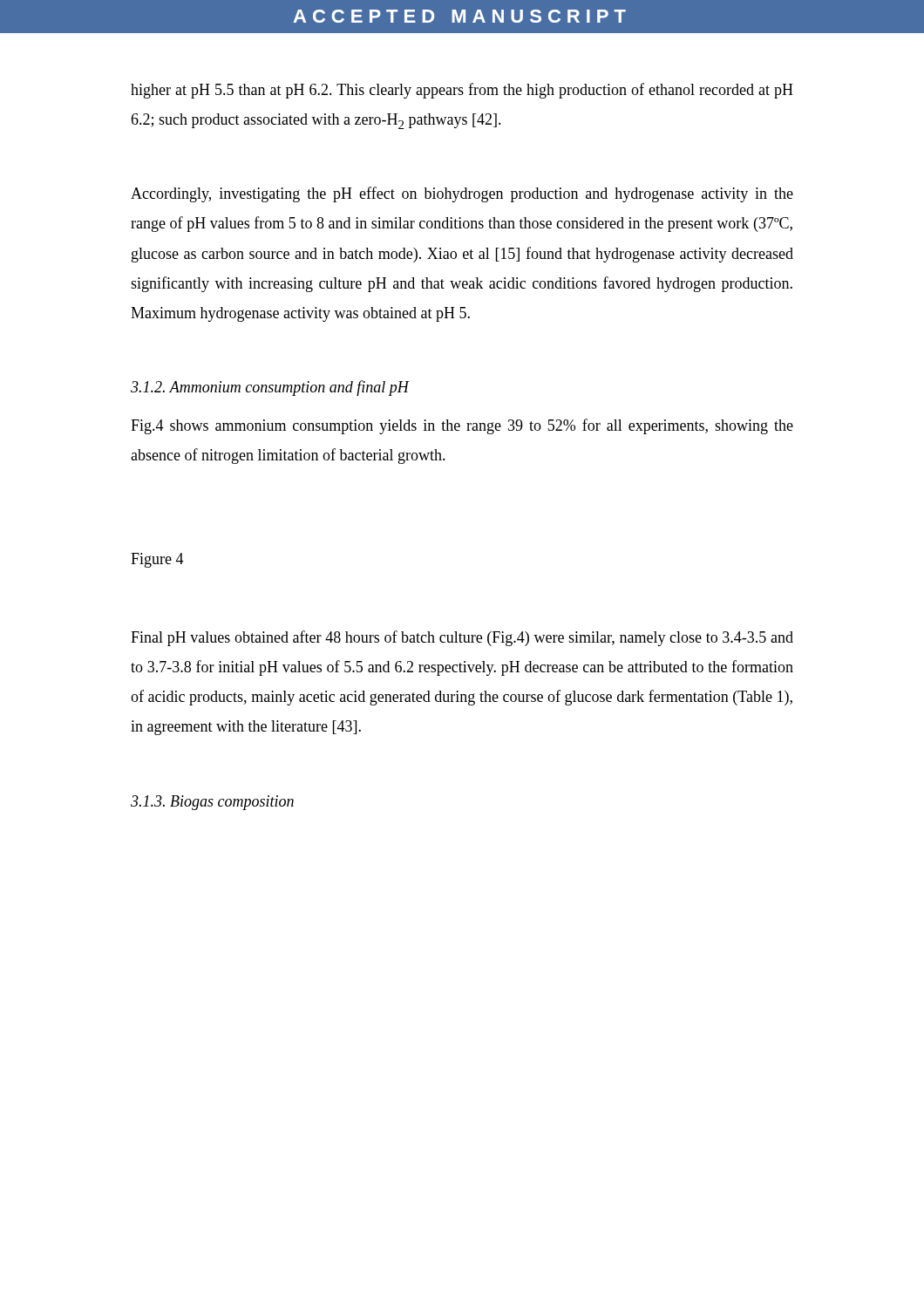Find the block on this page that starts "higher at pH 5.5 than at pH 6.2."

[x=462, y=106]
